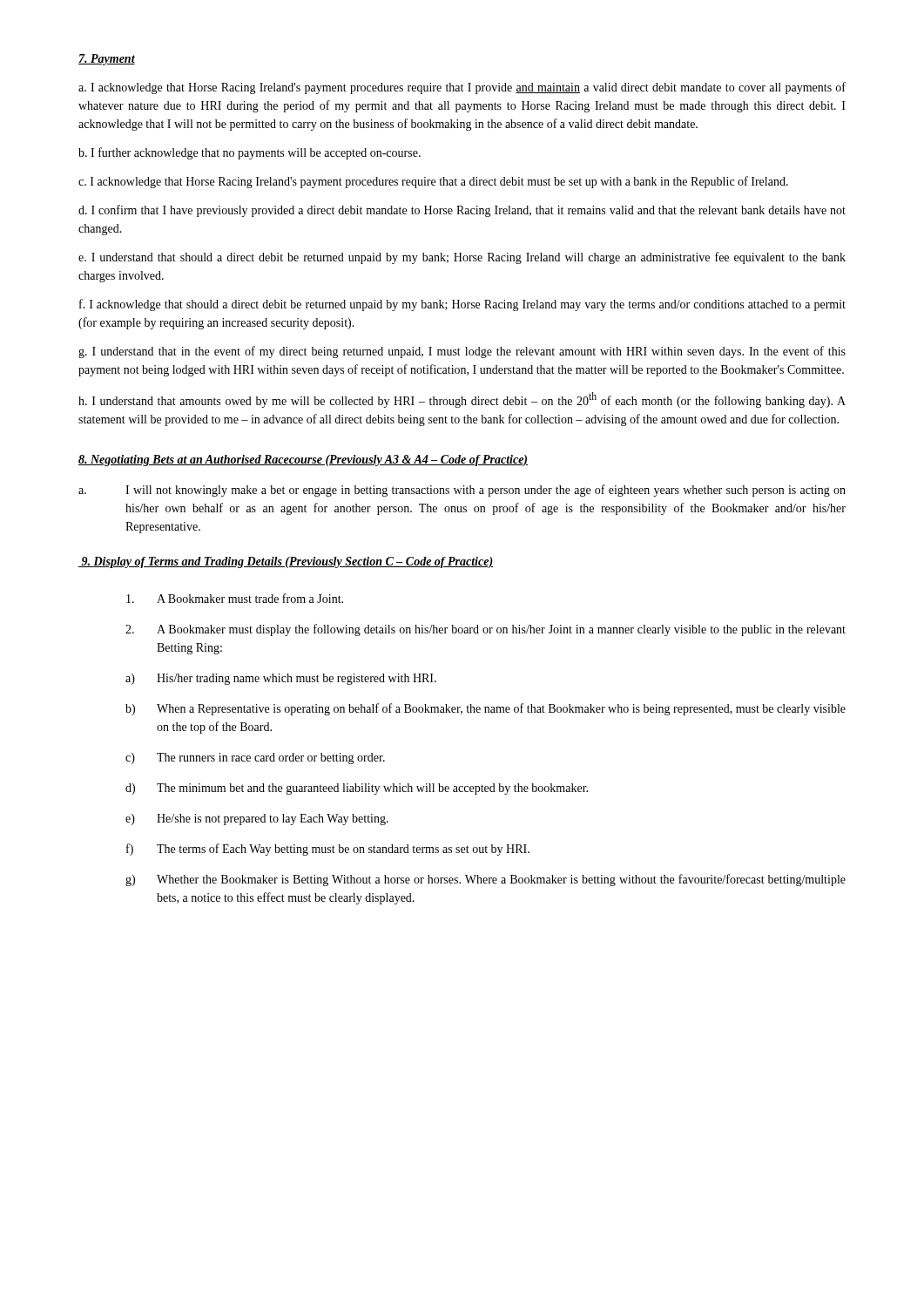Navigate to the passage starting "e) He/she is not"
924x1307 pixels.
pos(257,819)
